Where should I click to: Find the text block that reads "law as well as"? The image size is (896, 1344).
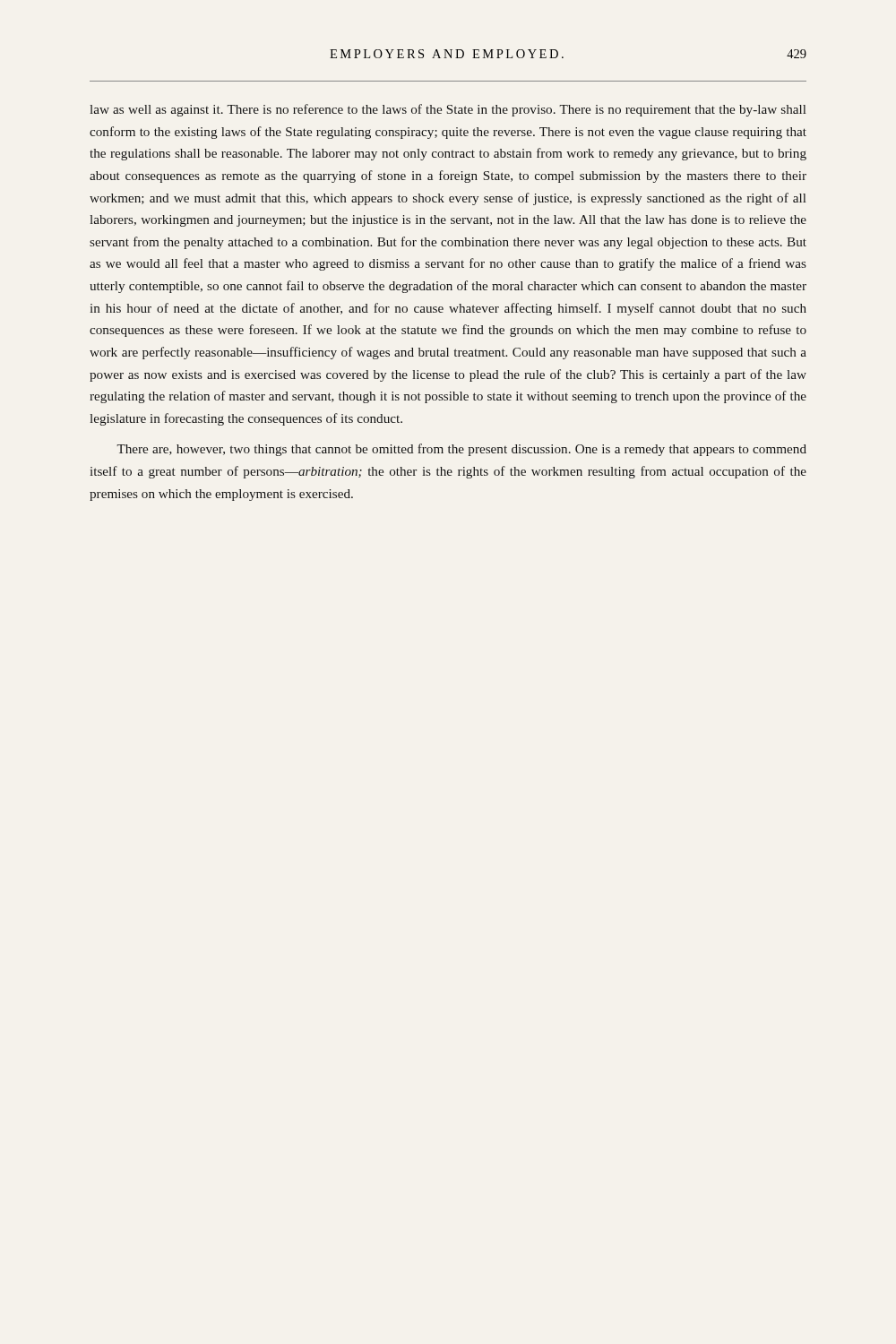coord(448,302)
